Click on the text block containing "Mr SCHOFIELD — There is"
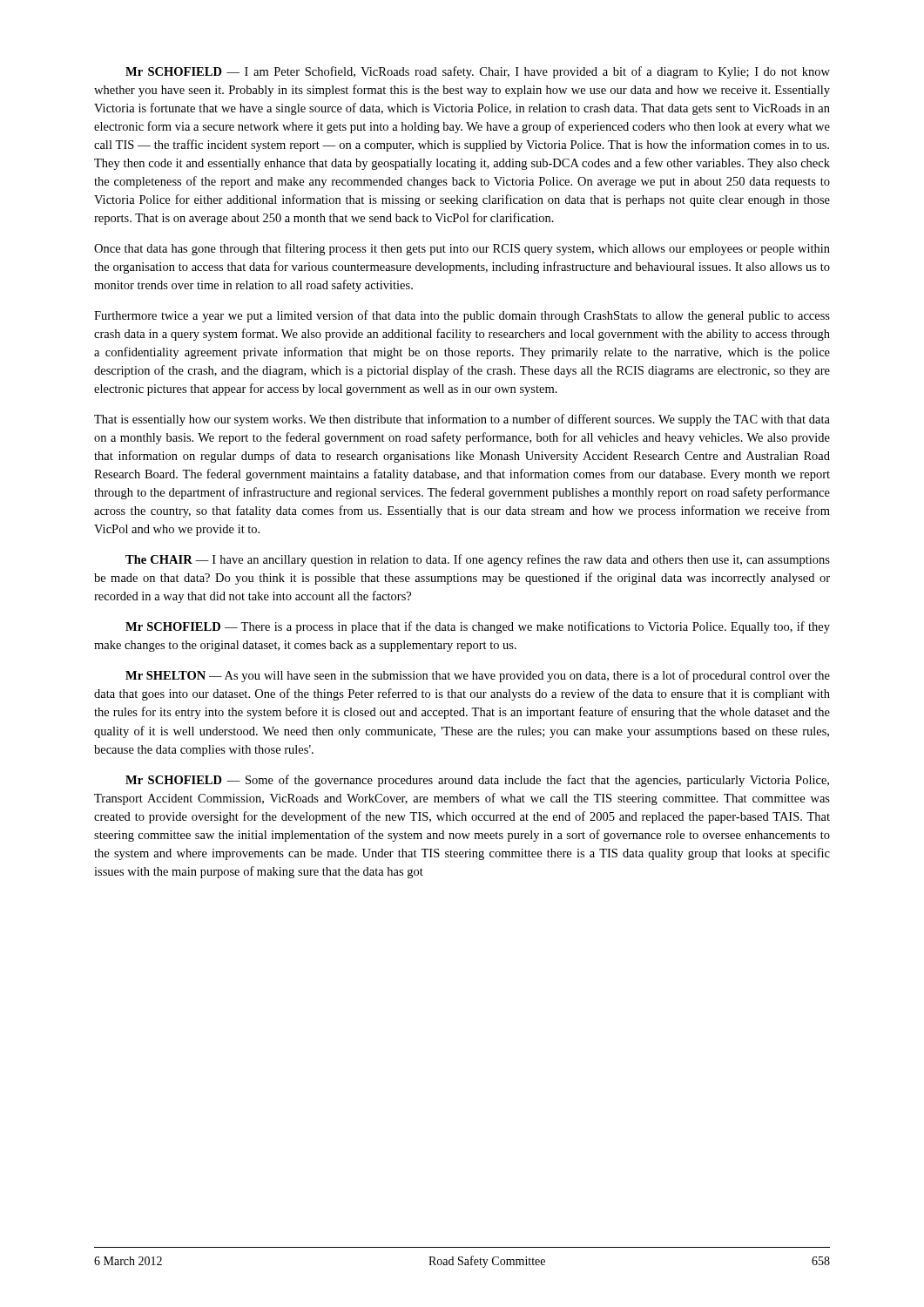This screenshot has width=924, height=1307. pyautogui.click(x=462, y=636)
